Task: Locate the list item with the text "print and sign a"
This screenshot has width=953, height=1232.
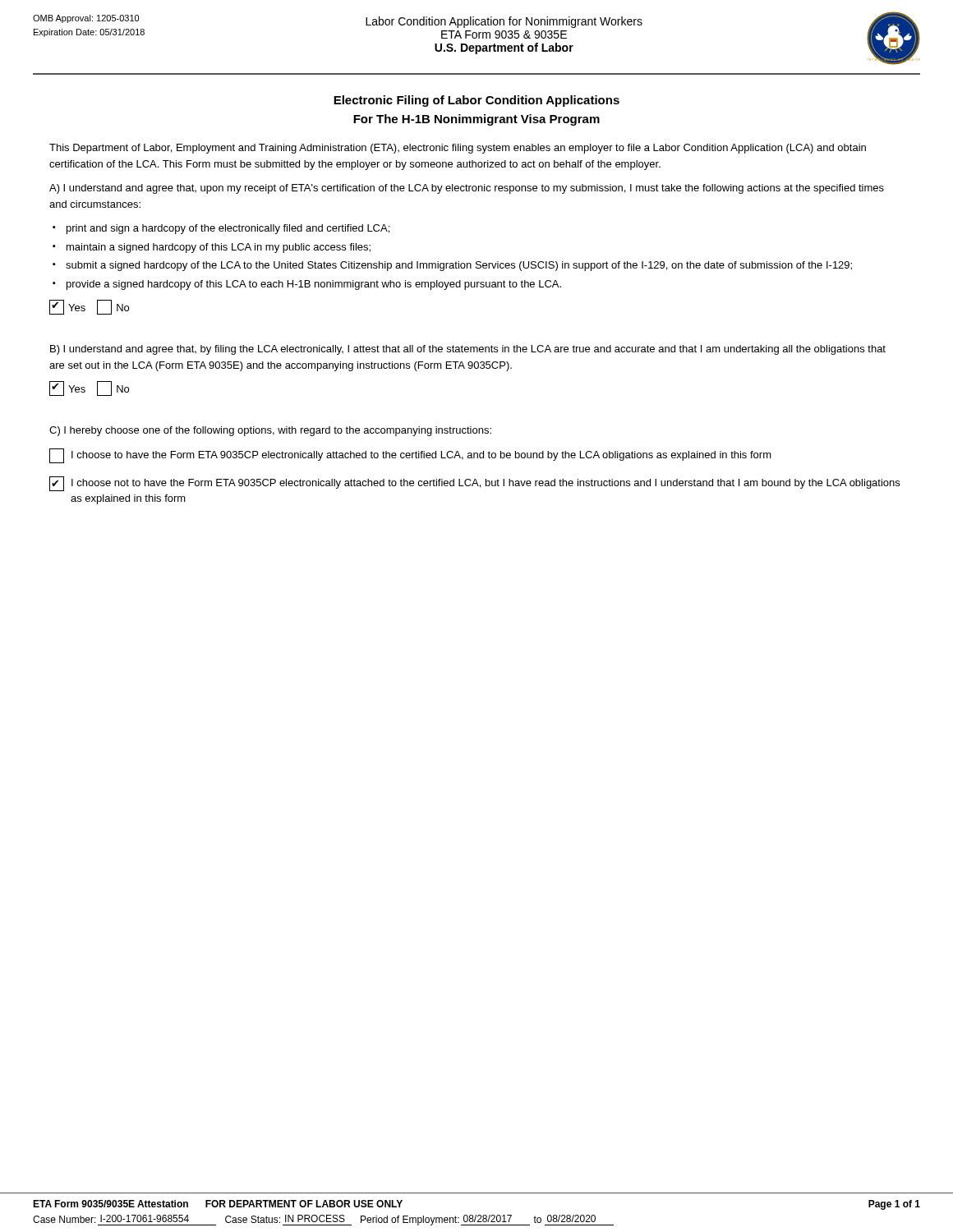Action: coord(228,228)
